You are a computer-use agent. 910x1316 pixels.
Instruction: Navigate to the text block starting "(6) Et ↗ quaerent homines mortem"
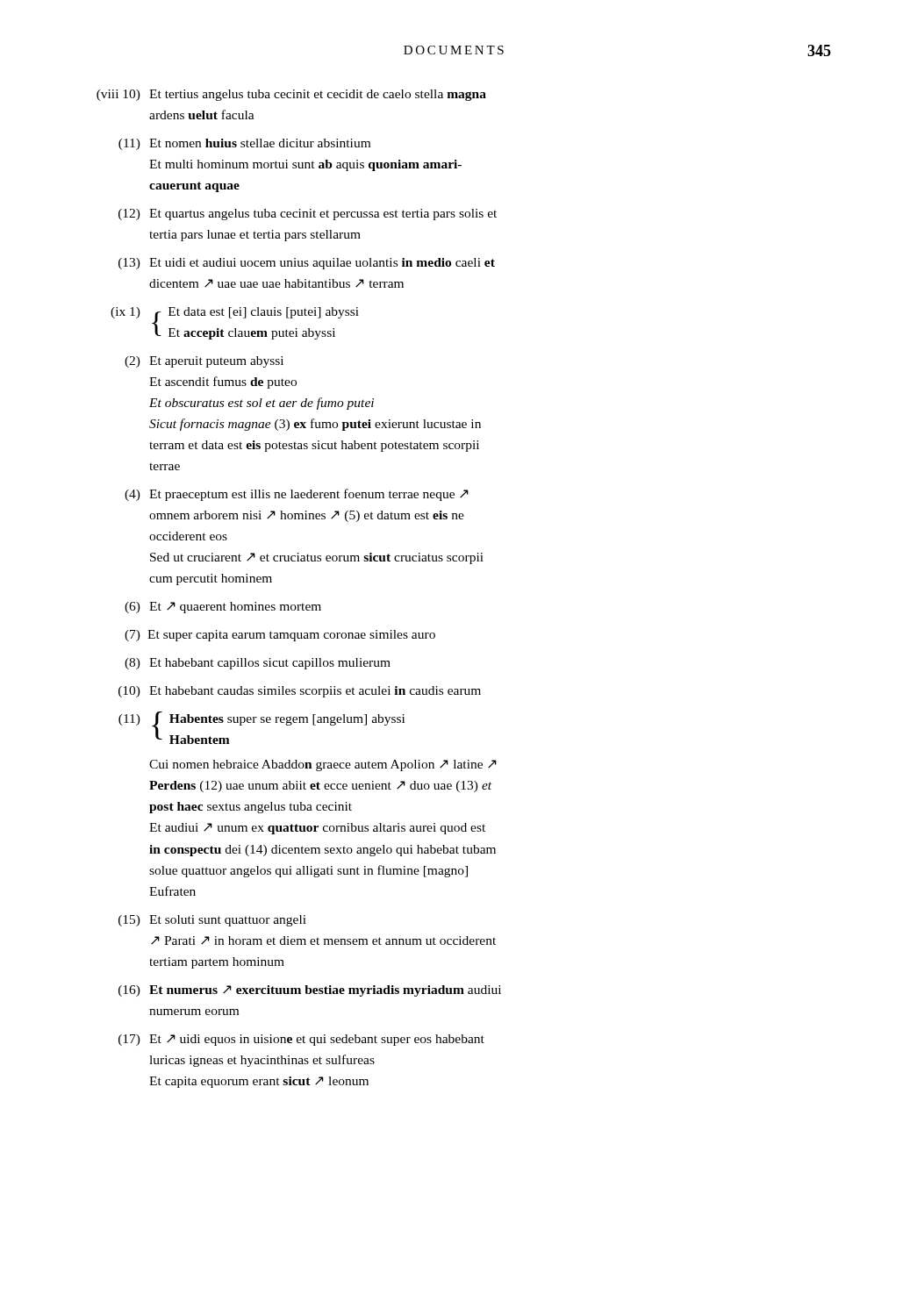(x=223, y=608)
